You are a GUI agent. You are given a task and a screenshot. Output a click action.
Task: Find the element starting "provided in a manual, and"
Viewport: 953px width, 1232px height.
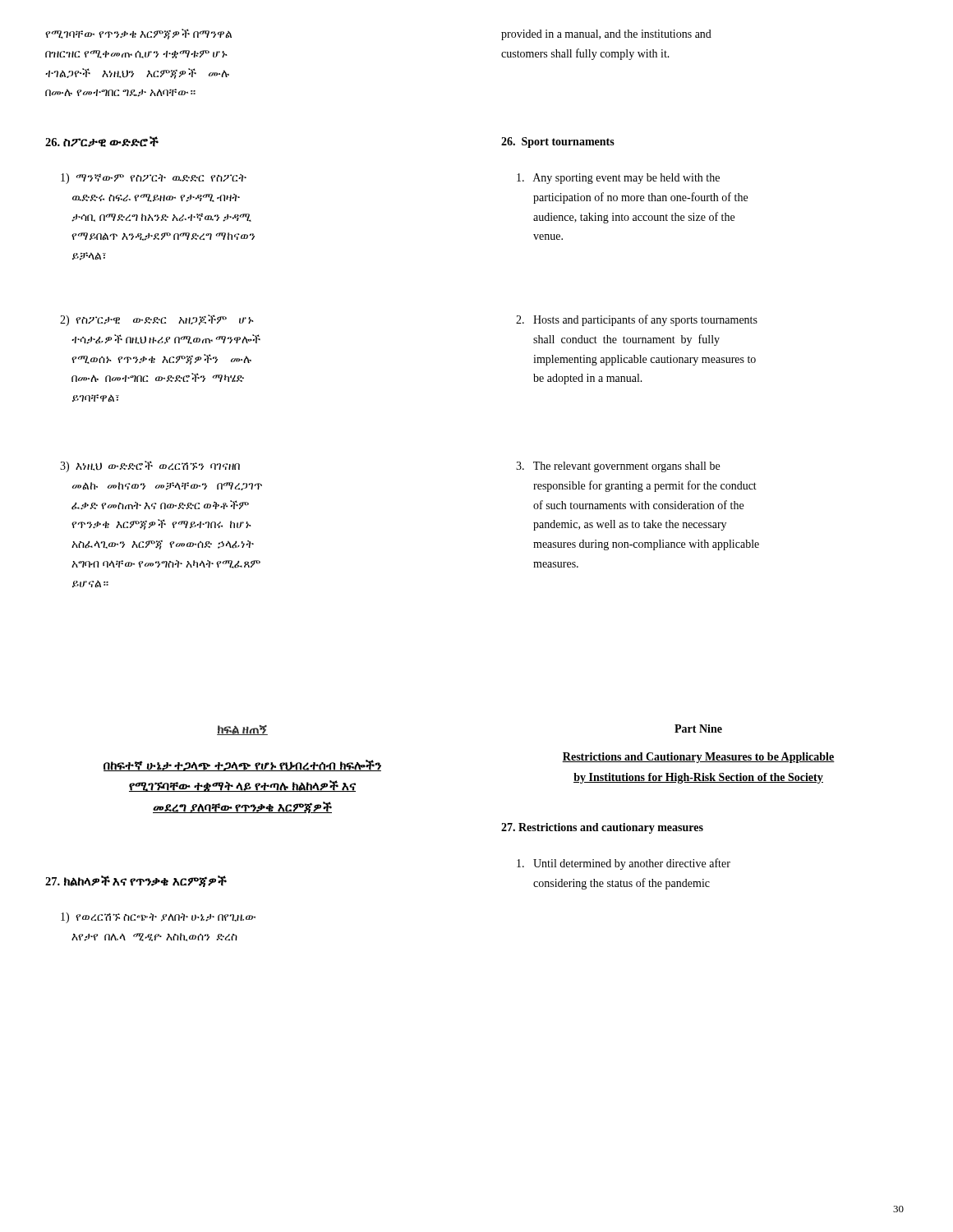[x=606, y=44]
